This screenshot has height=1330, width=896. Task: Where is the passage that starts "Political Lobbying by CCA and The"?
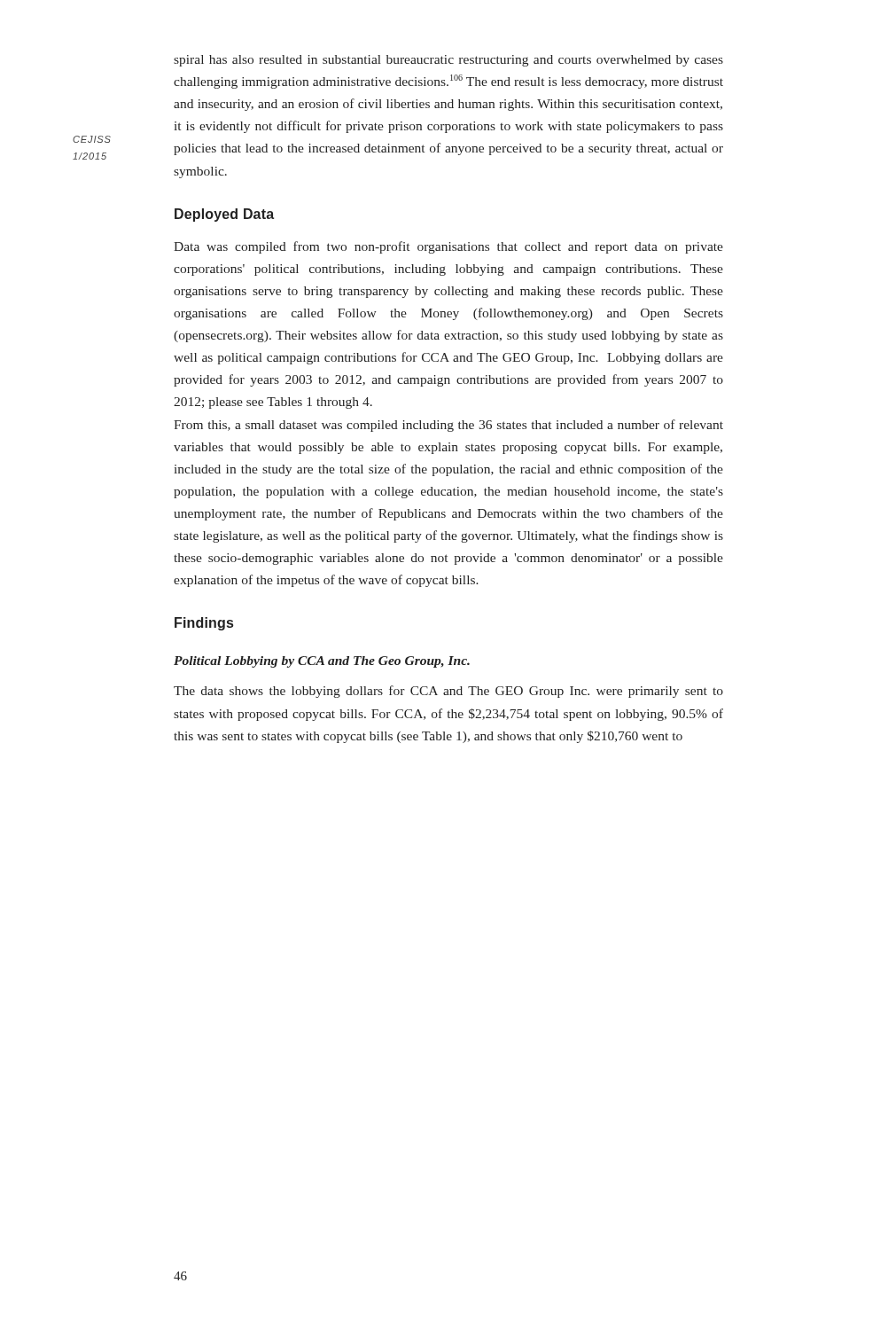click(322, 660)
